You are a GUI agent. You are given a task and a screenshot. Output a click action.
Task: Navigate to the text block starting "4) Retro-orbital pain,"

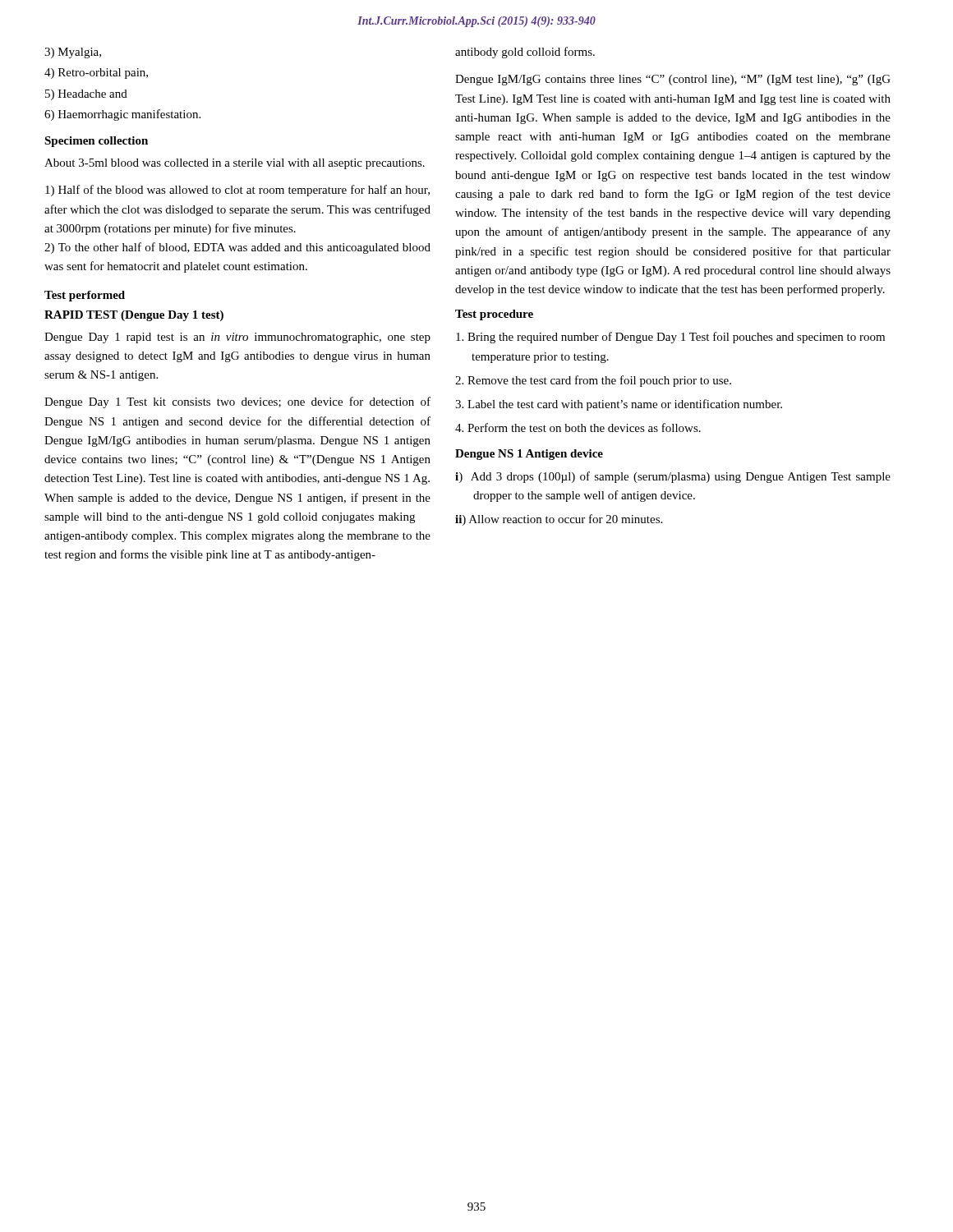click(x=97, y=73)
